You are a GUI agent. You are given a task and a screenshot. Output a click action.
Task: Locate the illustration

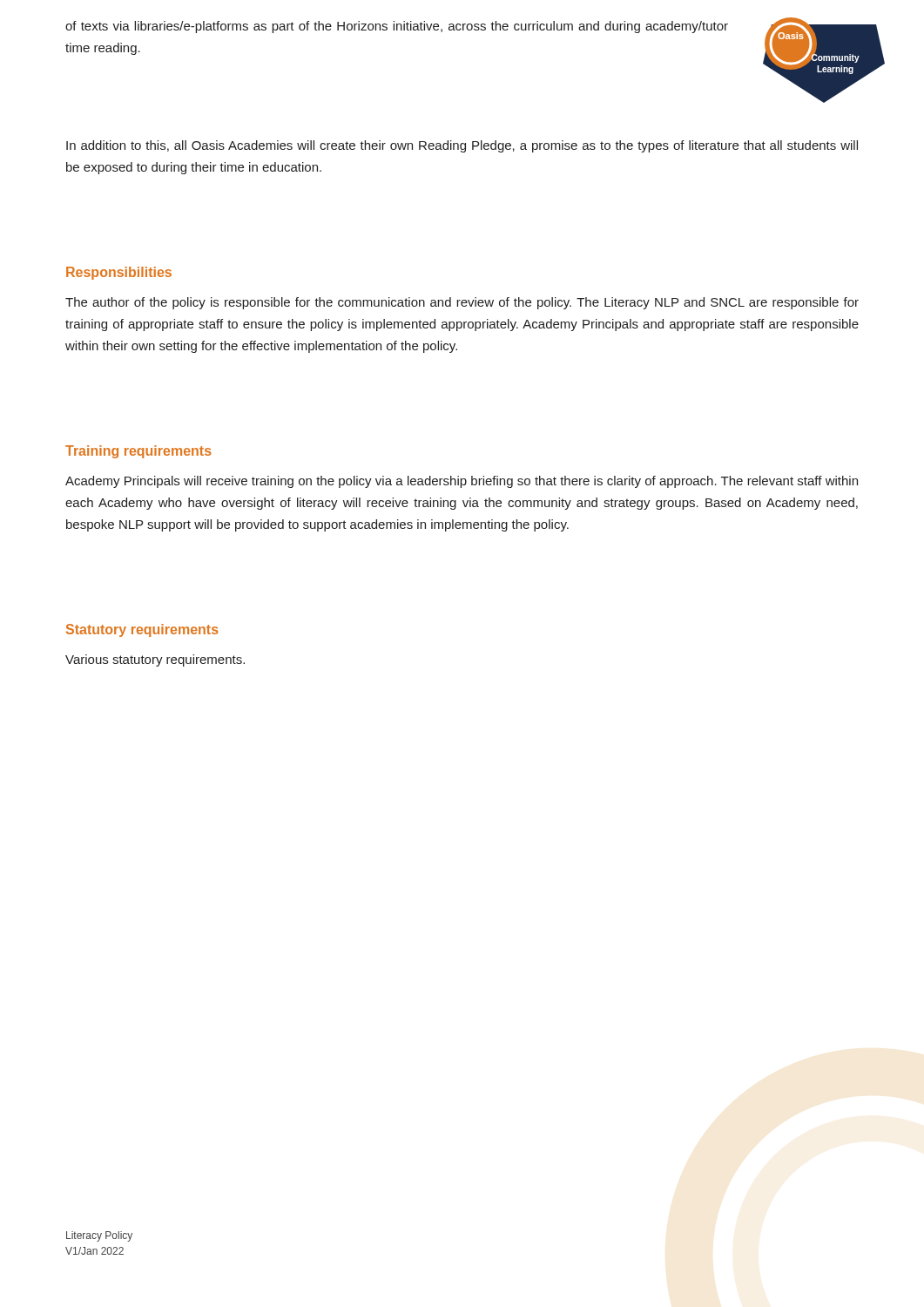click(x=785, y=1168)
